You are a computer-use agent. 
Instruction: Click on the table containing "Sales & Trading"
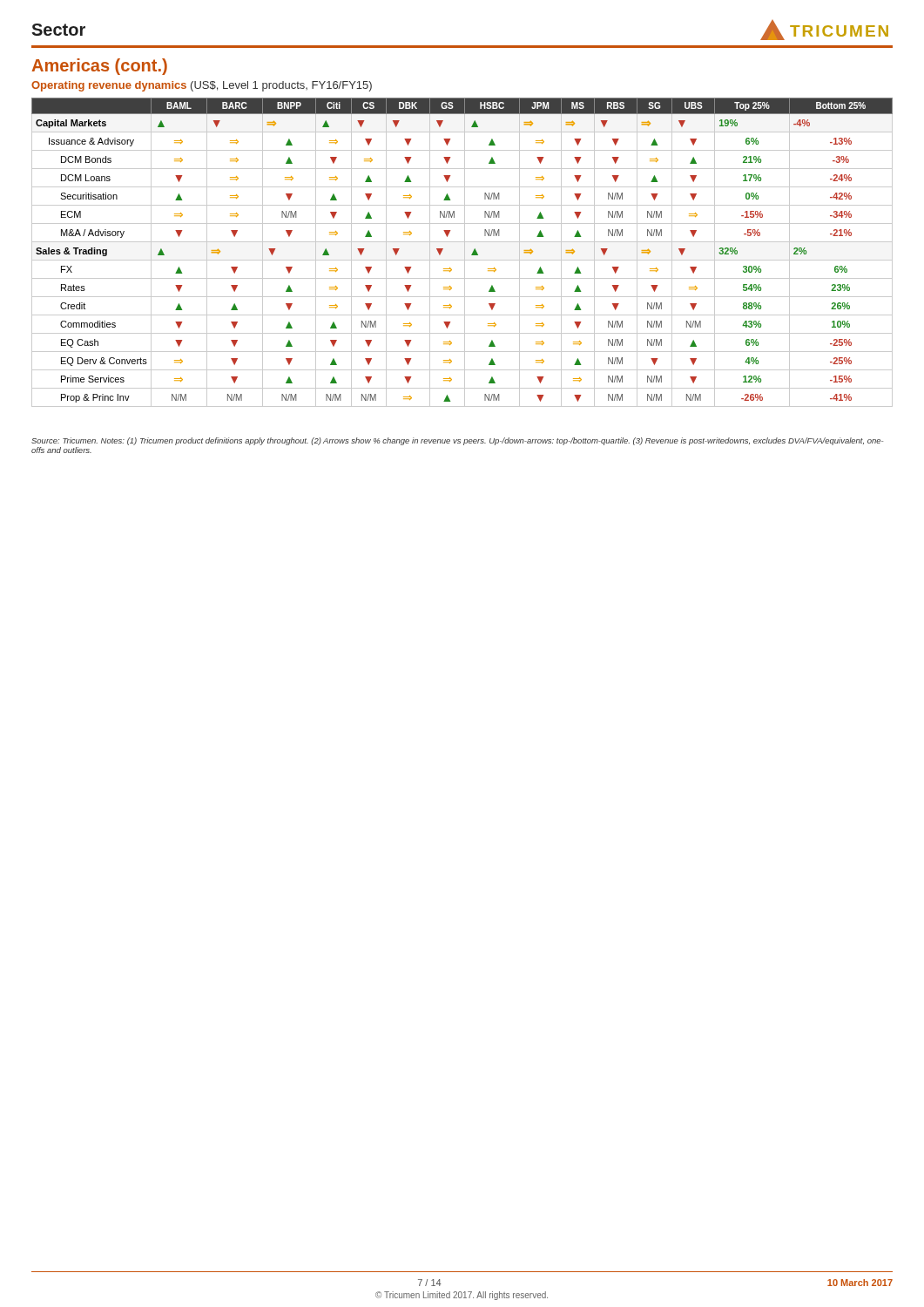(462, 252)
